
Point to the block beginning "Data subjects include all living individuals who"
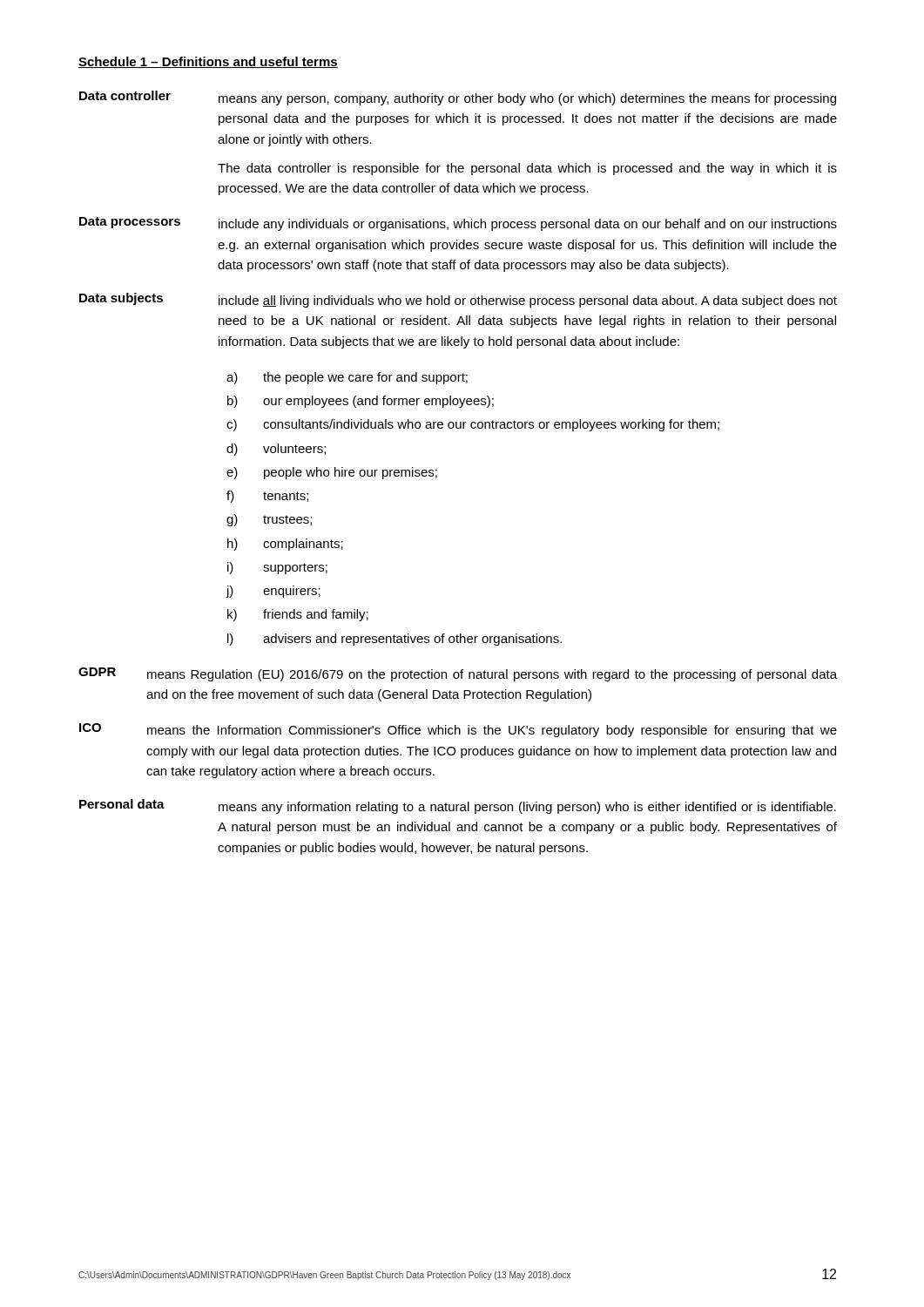click(x=458, y=321)
